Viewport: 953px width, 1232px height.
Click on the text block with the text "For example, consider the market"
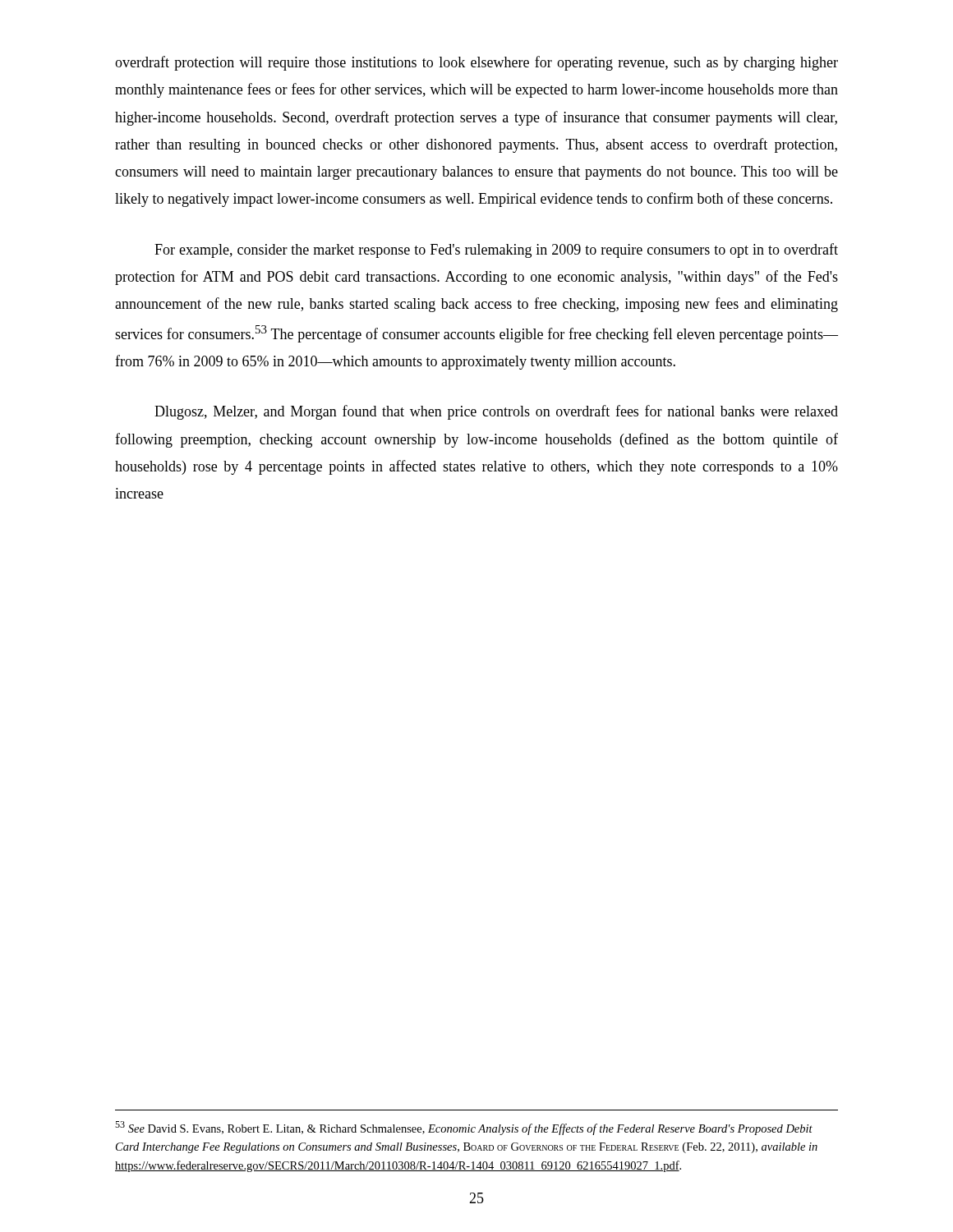click(x=476, y=306)
